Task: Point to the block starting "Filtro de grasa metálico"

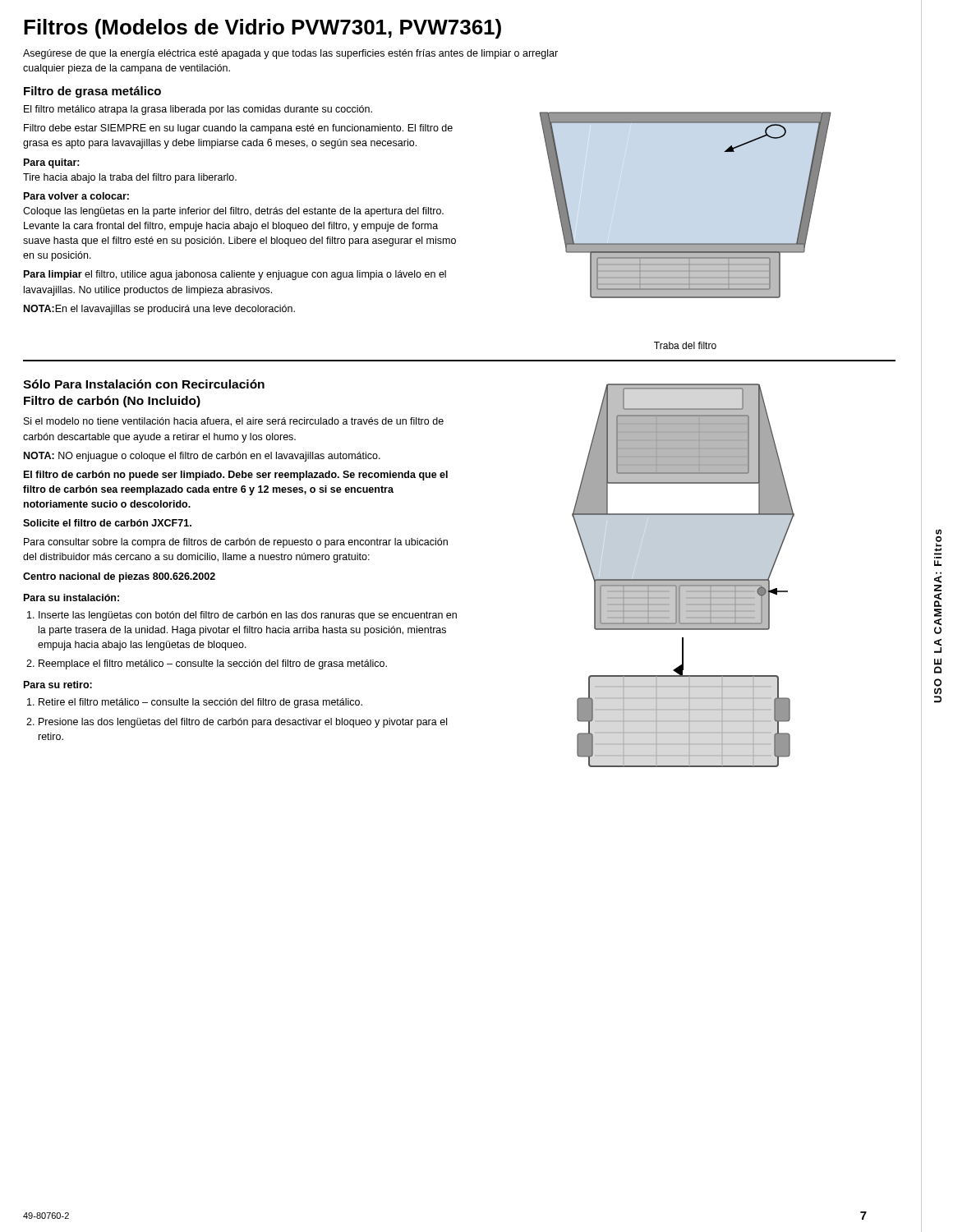Action: (92, 91)
